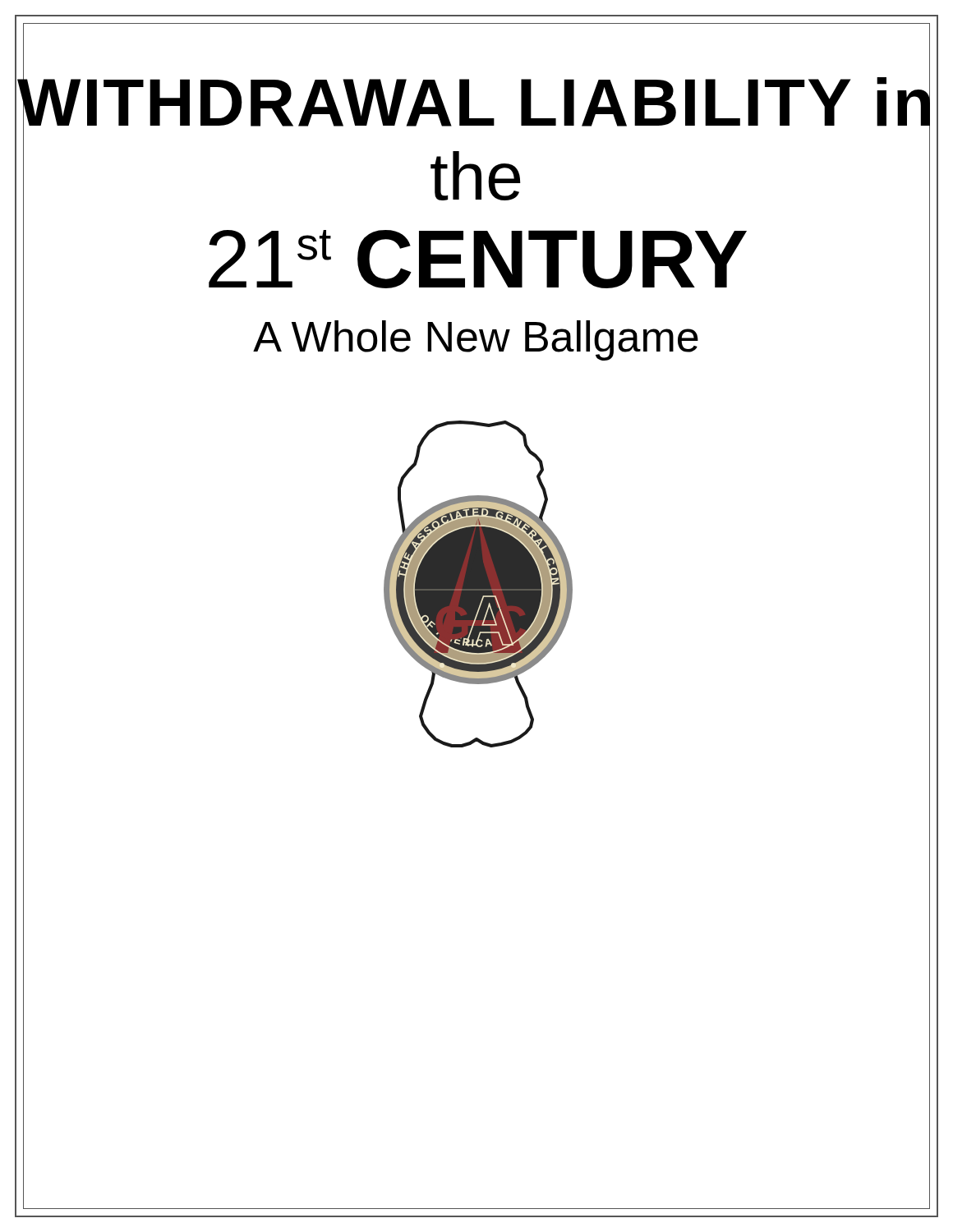Navigate to the passage starting "A Whole New Ballgame"
Viewport: 953px width, 1232px height.
[476, 337]
